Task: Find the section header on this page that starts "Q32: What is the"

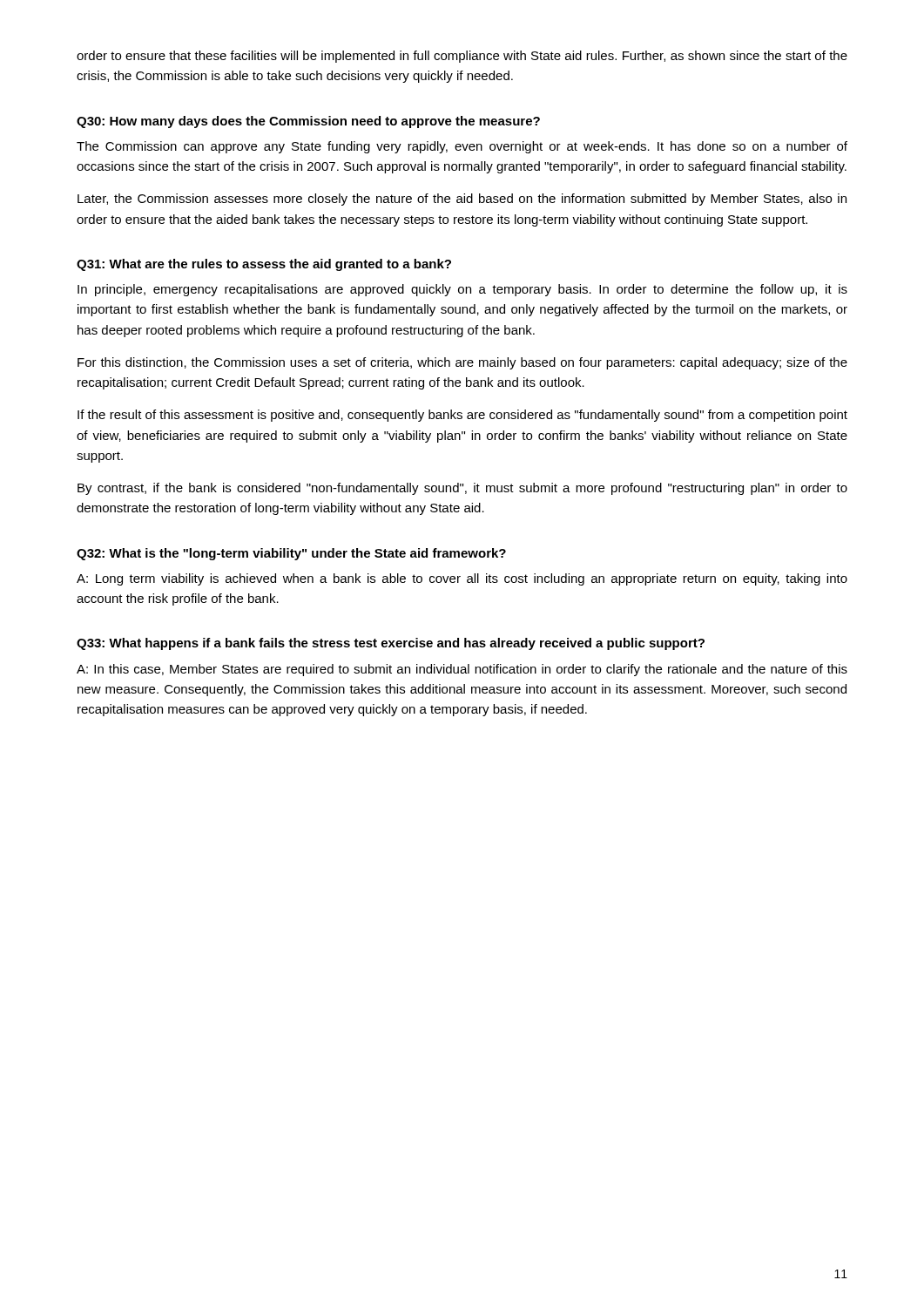Action: point(292,552)
